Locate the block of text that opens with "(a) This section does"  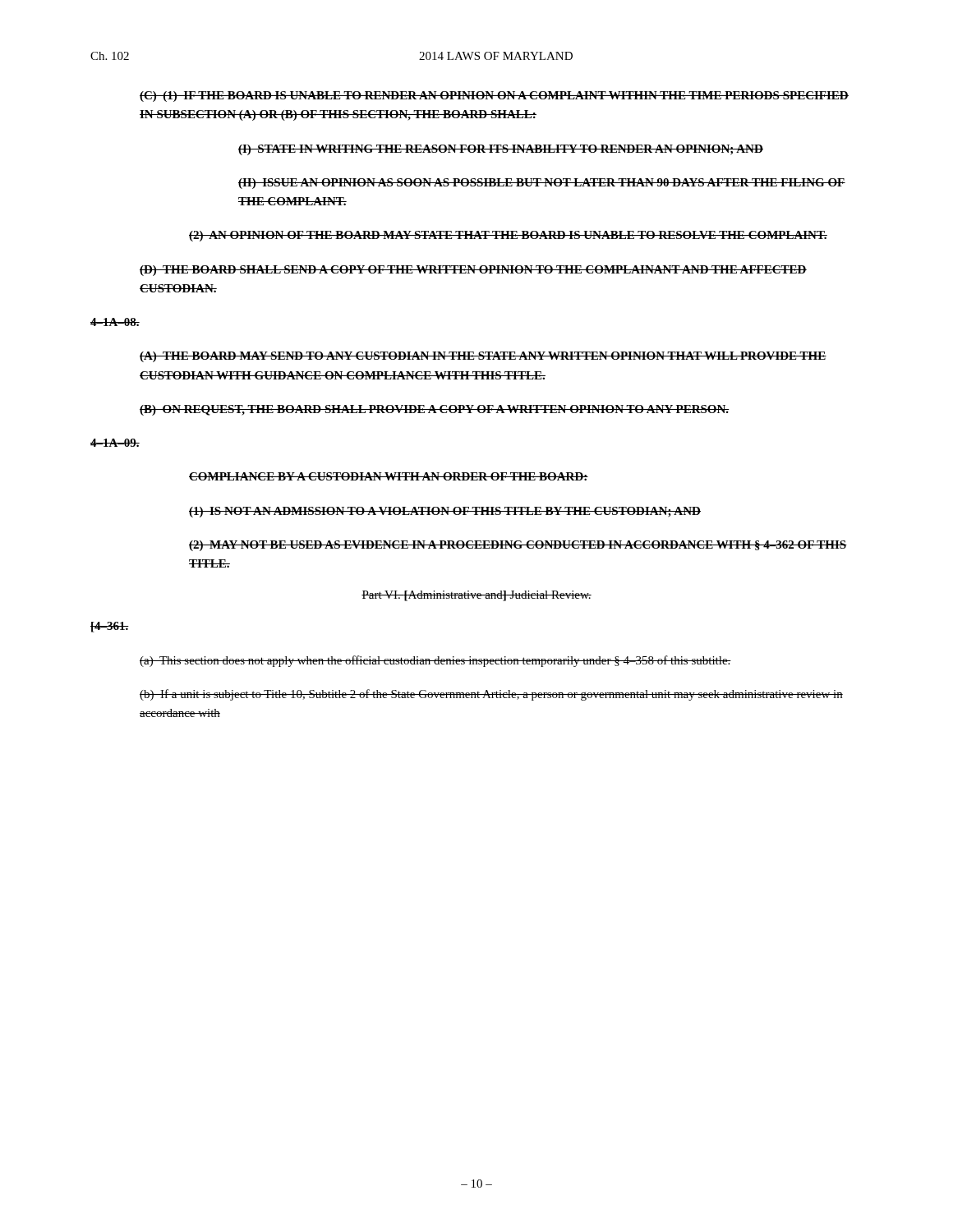(x=435, y=660)
